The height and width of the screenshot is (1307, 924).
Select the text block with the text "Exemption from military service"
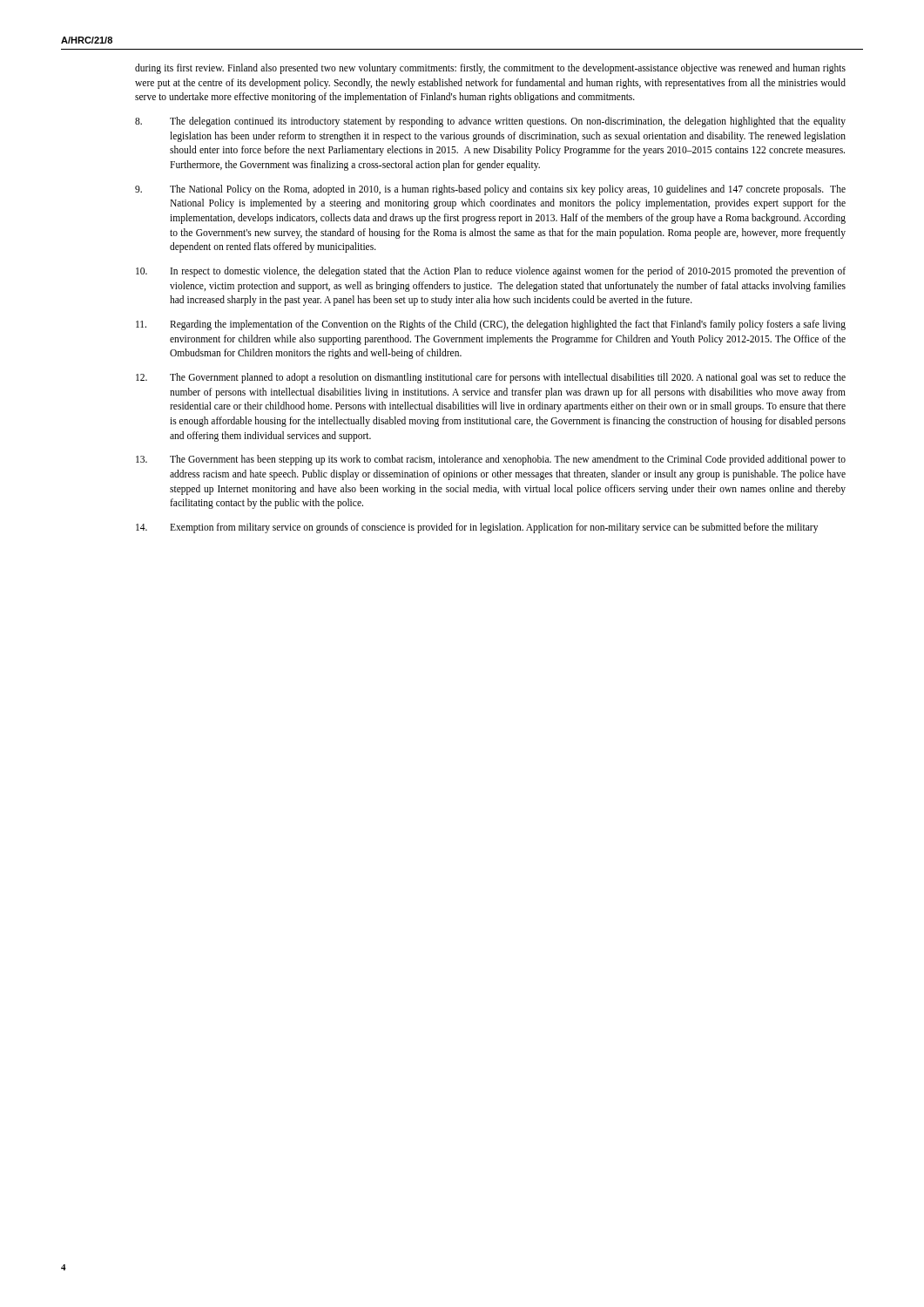(x=490, y=528)
